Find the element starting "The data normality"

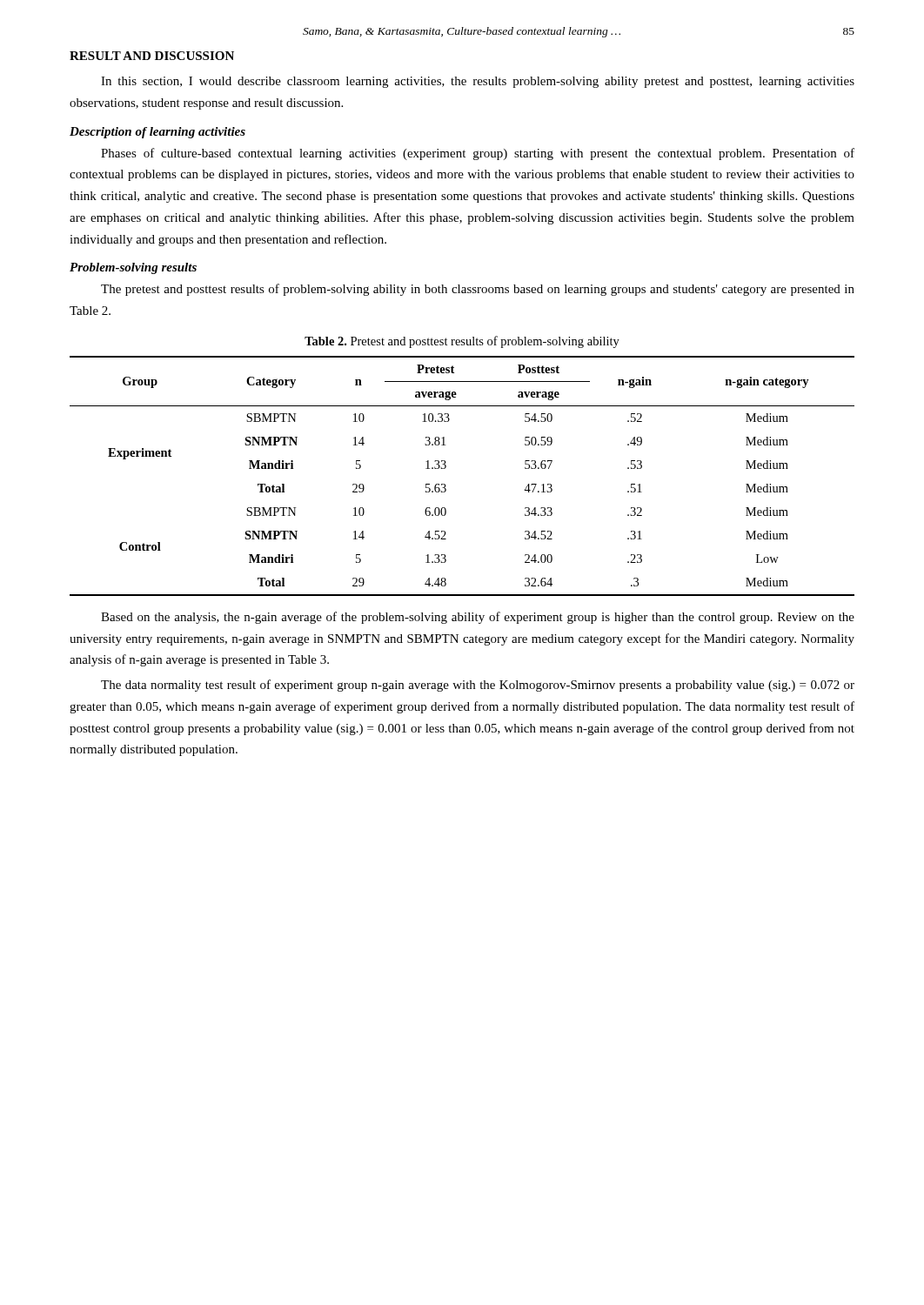[x=462, y=717]
